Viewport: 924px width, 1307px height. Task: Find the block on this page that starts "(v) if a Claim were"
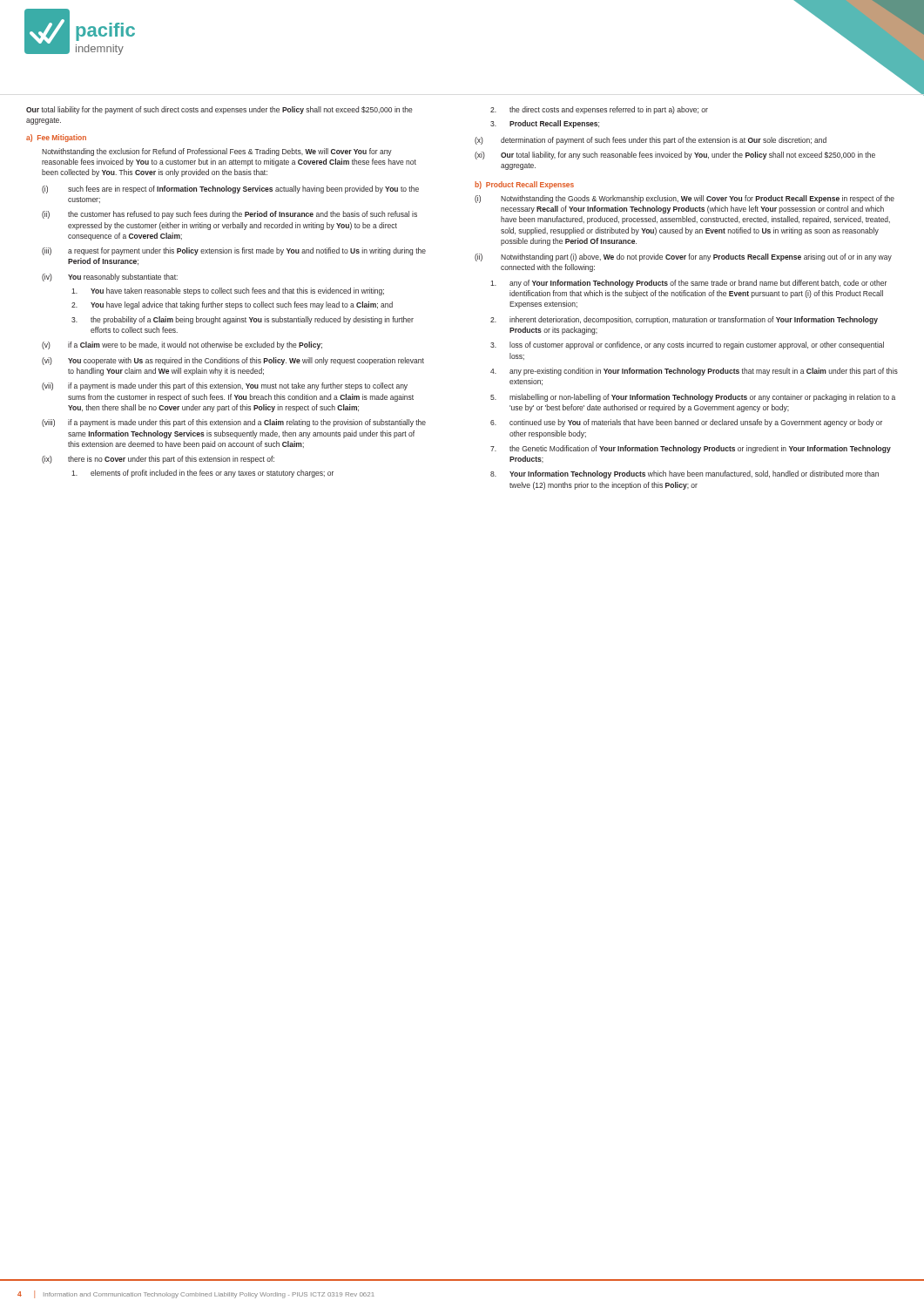pyautogui.click(x=234, y=345)
